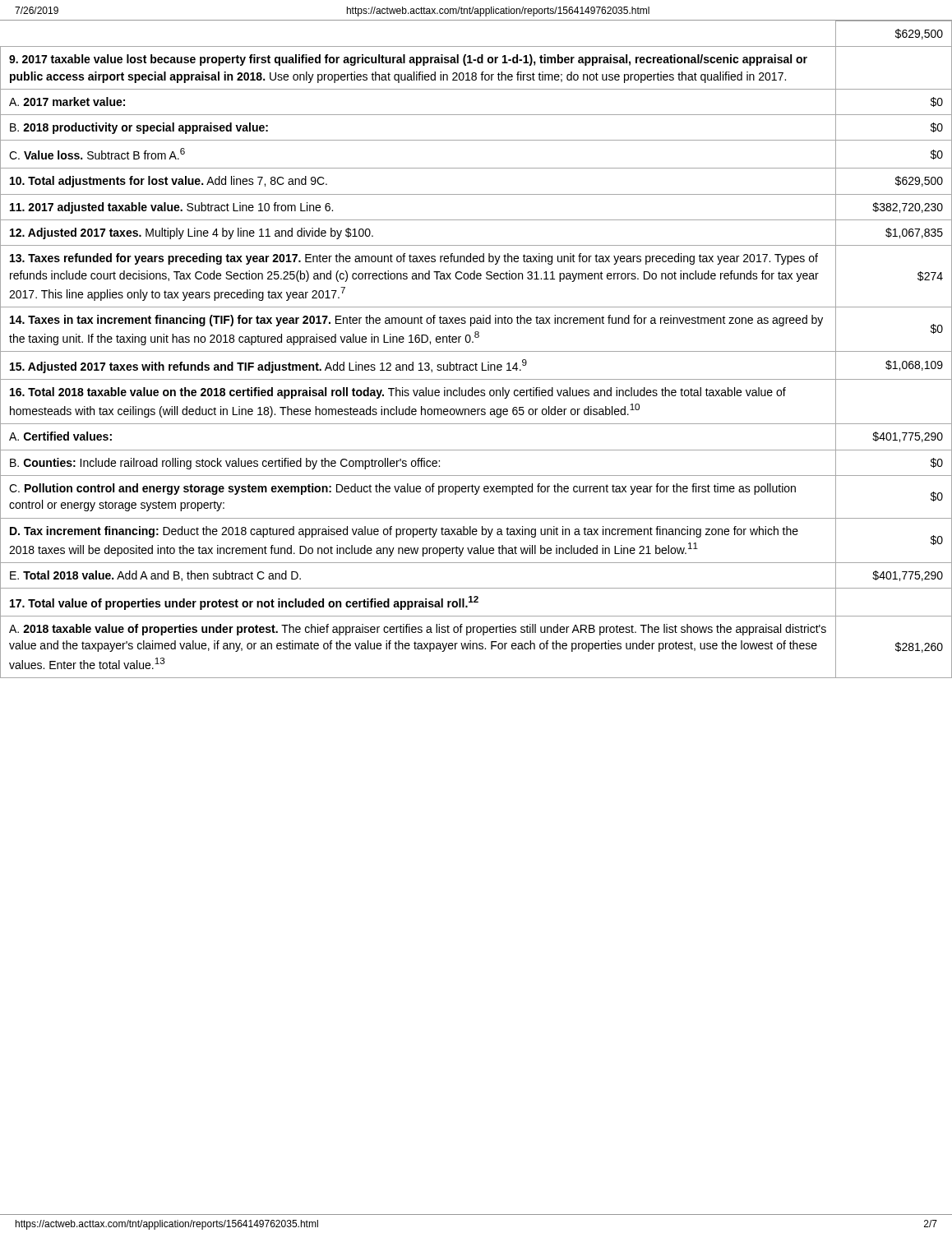
Task: Click the passage that begins "Adjusted 2017 taxes with refunds and"
Action: [268, 365]
